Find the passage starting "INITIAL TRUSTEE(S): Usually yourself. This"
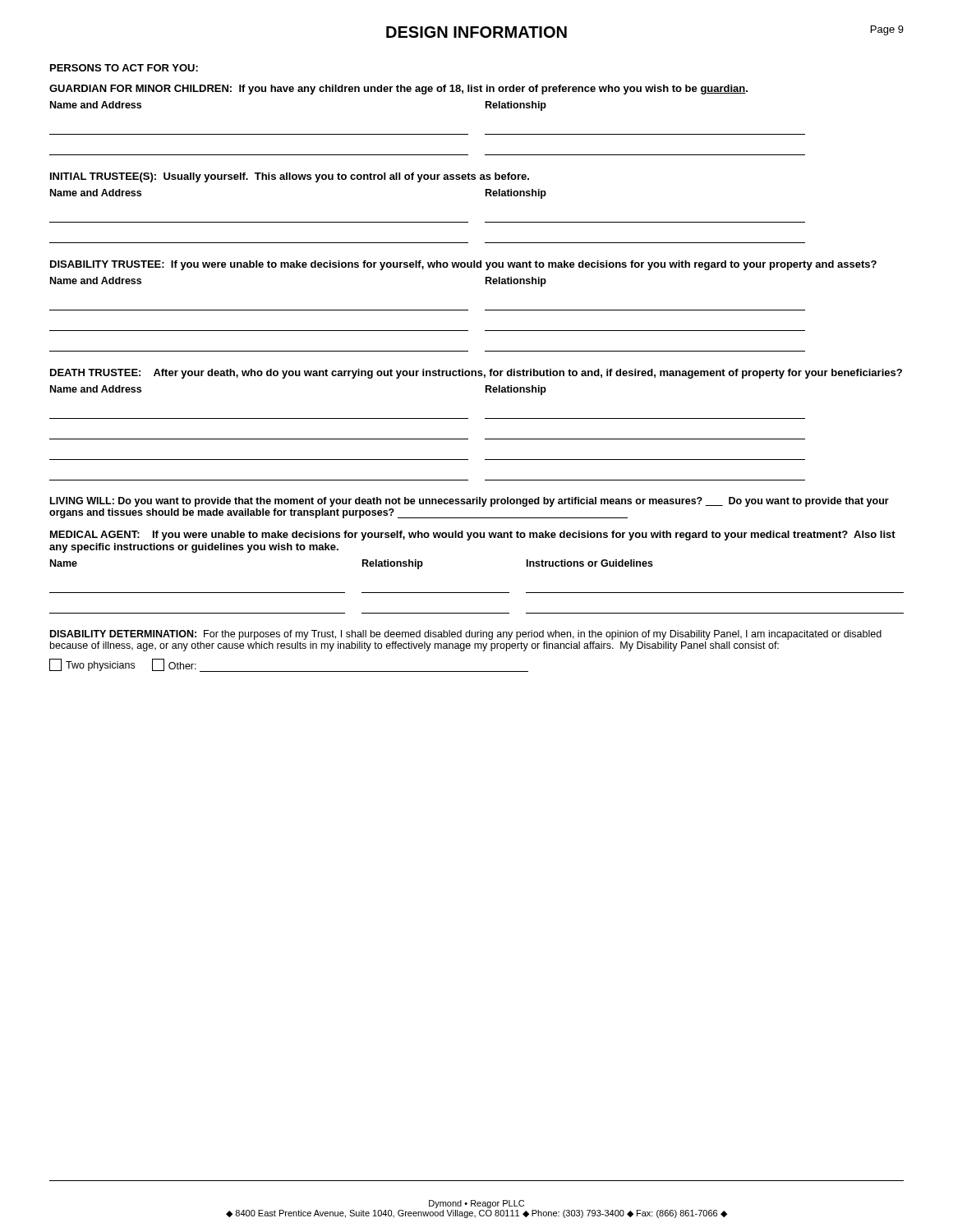Viewport: 953px width, 1232px height. click(290, 176)
